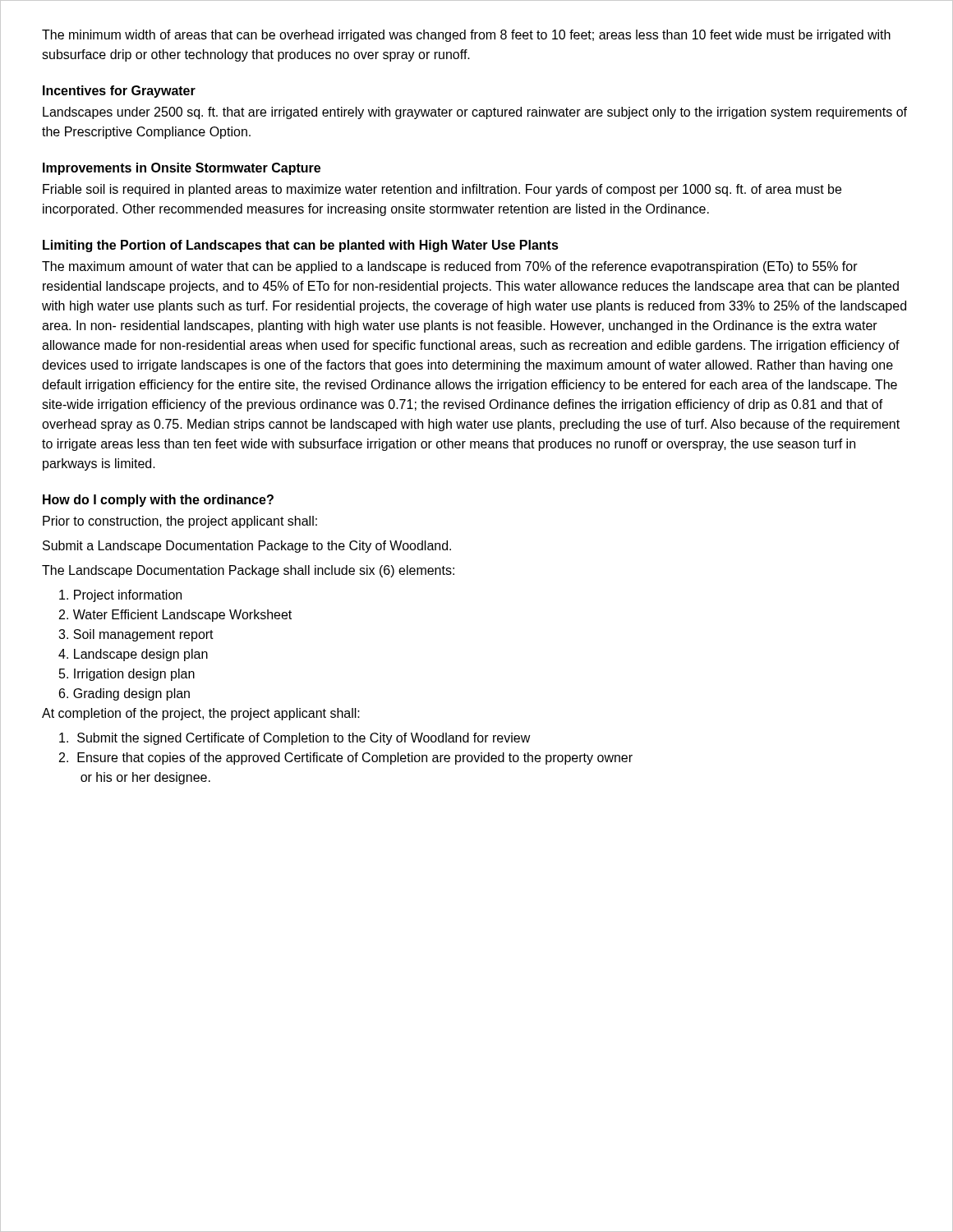Click on the text block that reads "The Landscape Documentation Package"
This screenshot has width=953, height=1232.
[x=249, y=570]
